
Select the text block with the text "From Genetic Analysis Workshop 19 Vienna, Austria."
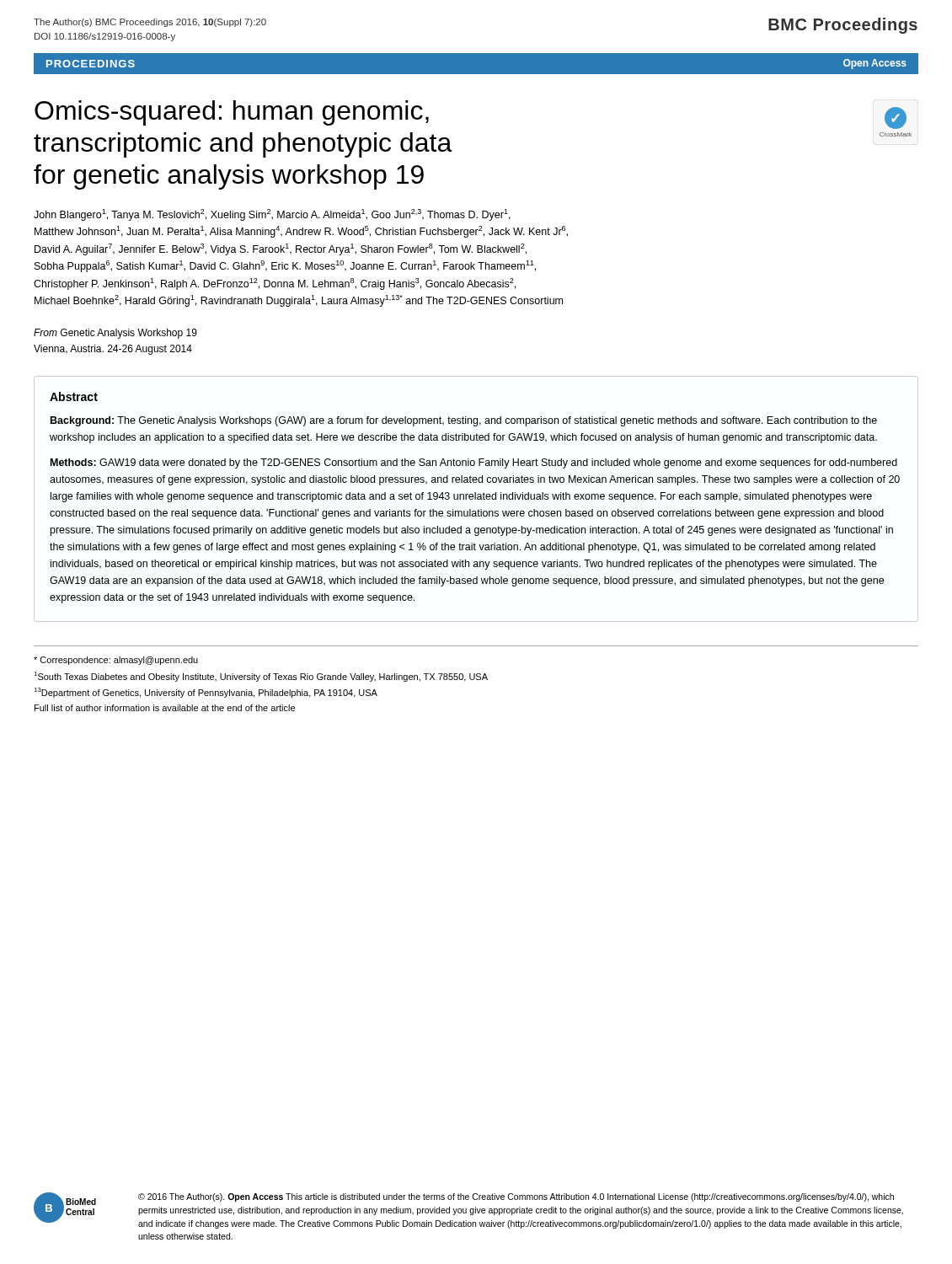(115, 341)
